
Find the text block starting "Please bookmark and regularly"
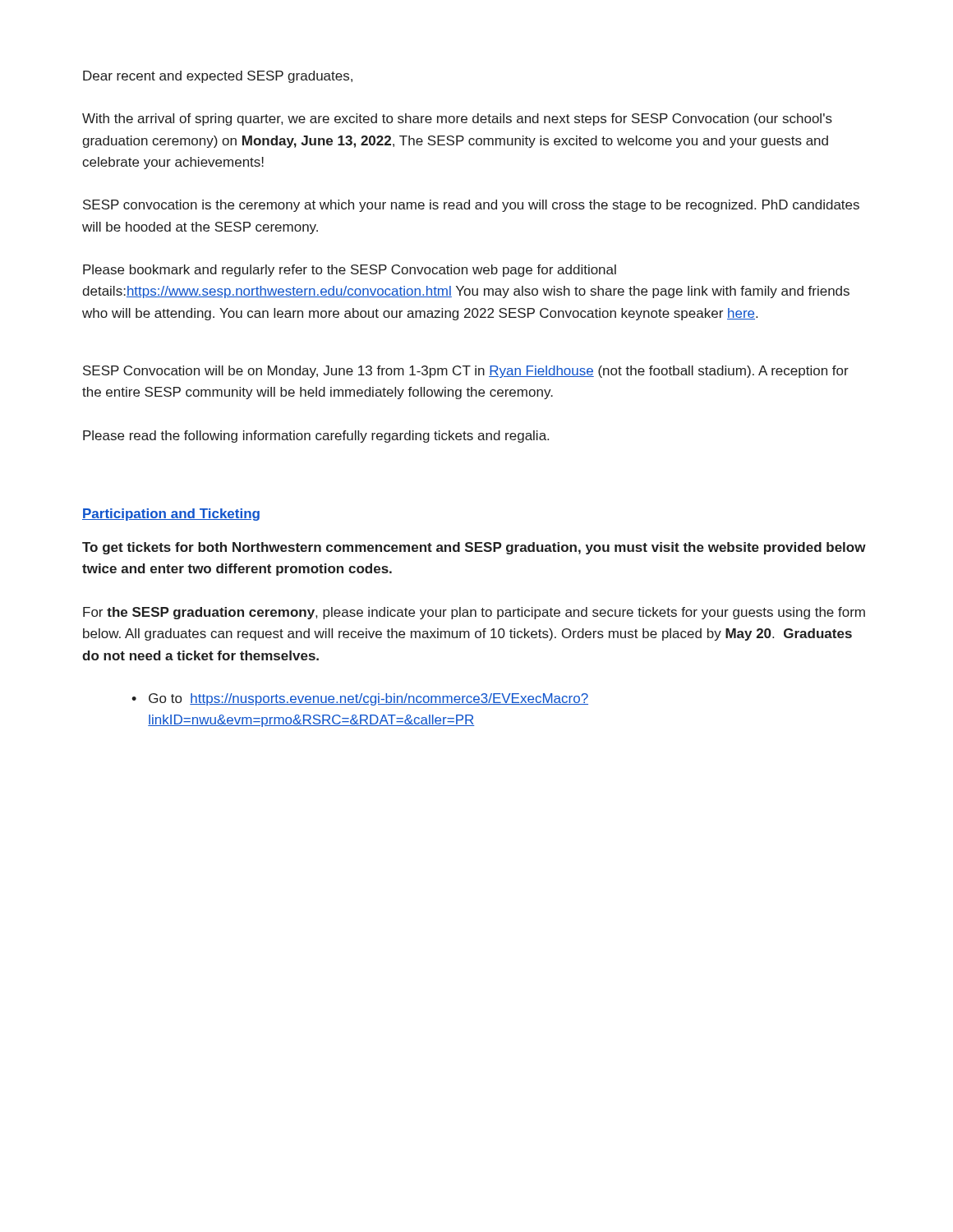click(466, 291)
